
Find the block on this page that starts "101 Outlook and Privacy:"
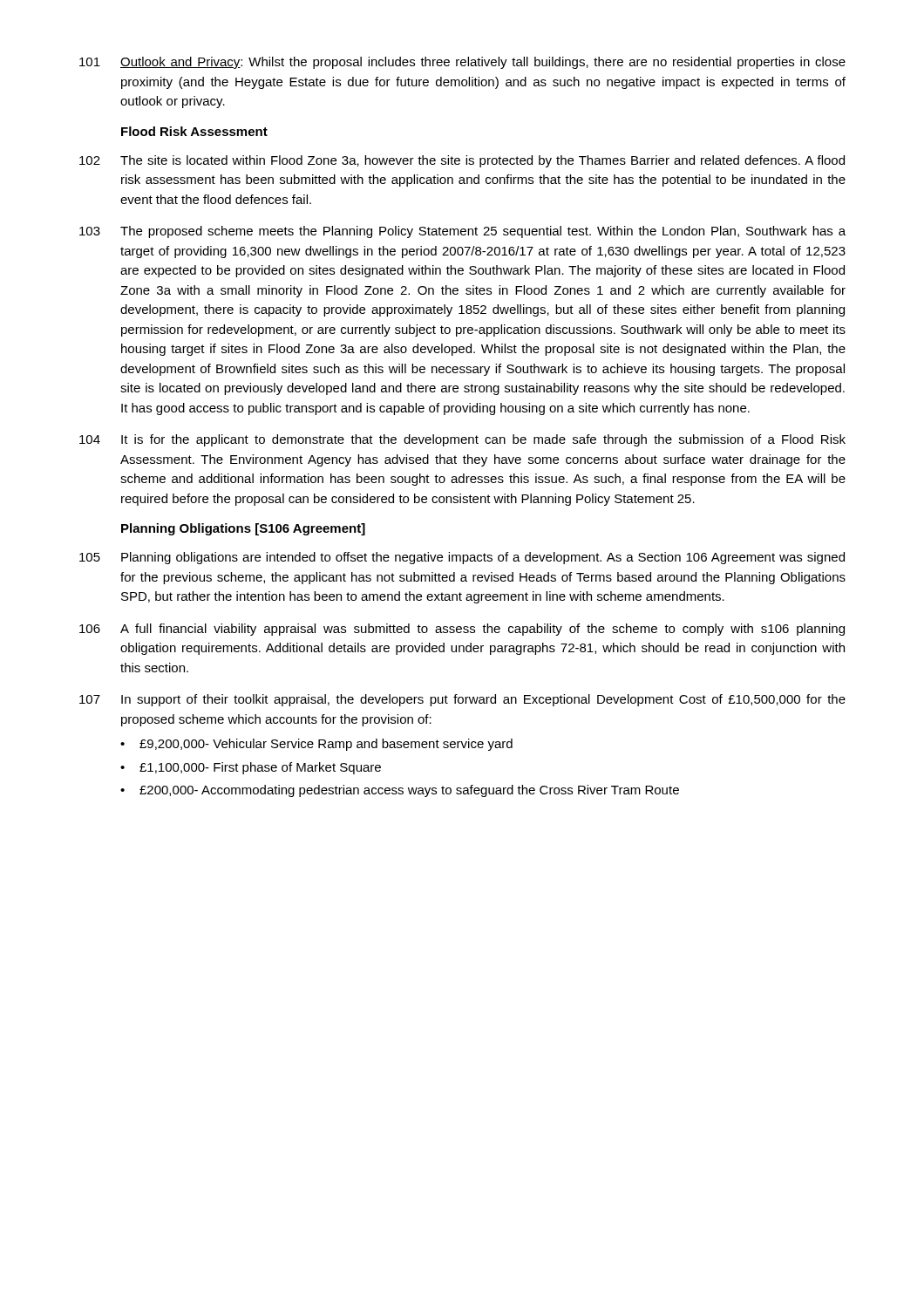pyautogui.click(x=462, y=82)
